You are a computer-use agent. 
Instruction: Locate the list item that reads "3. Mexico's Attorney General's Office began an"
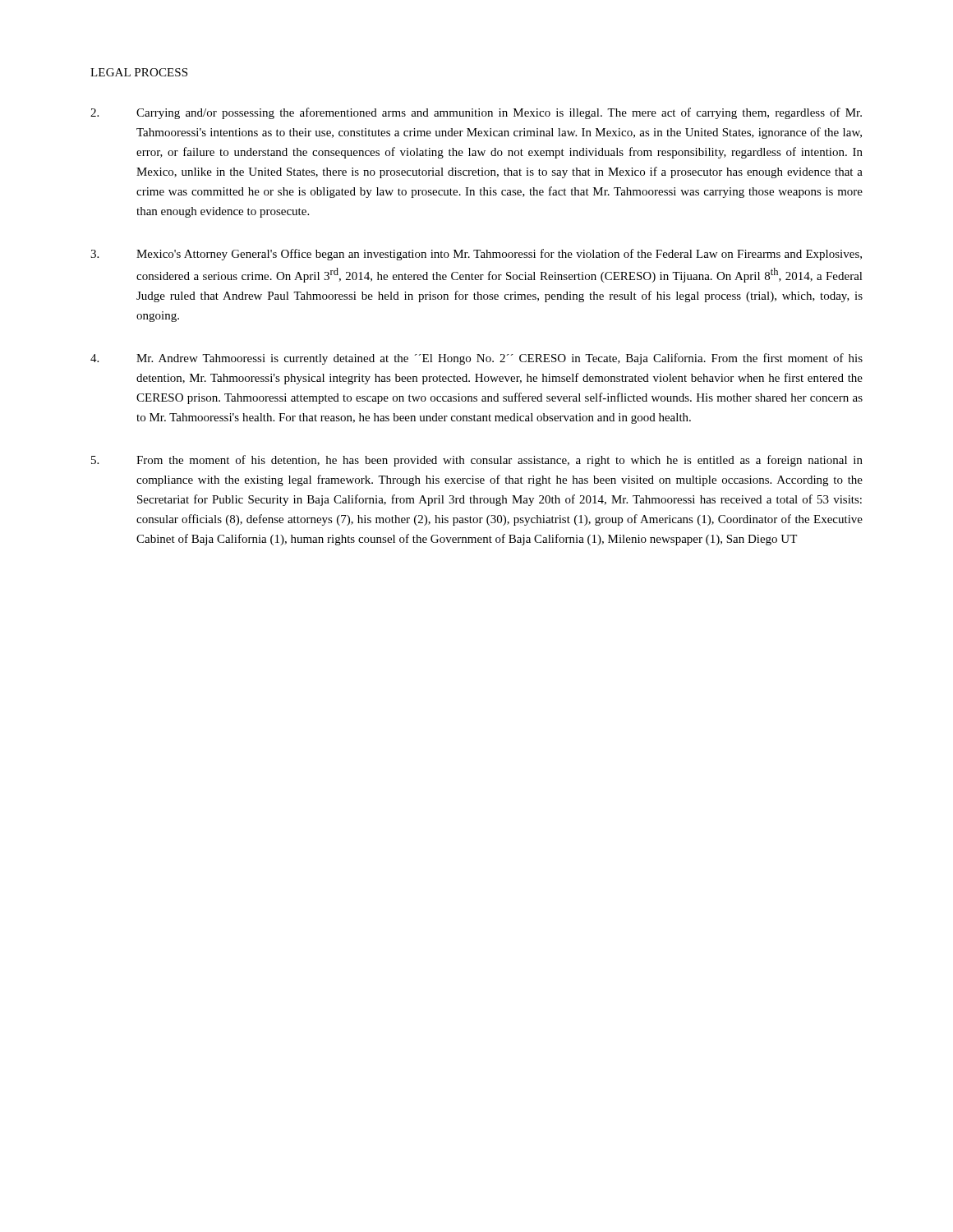pos(476,285)
